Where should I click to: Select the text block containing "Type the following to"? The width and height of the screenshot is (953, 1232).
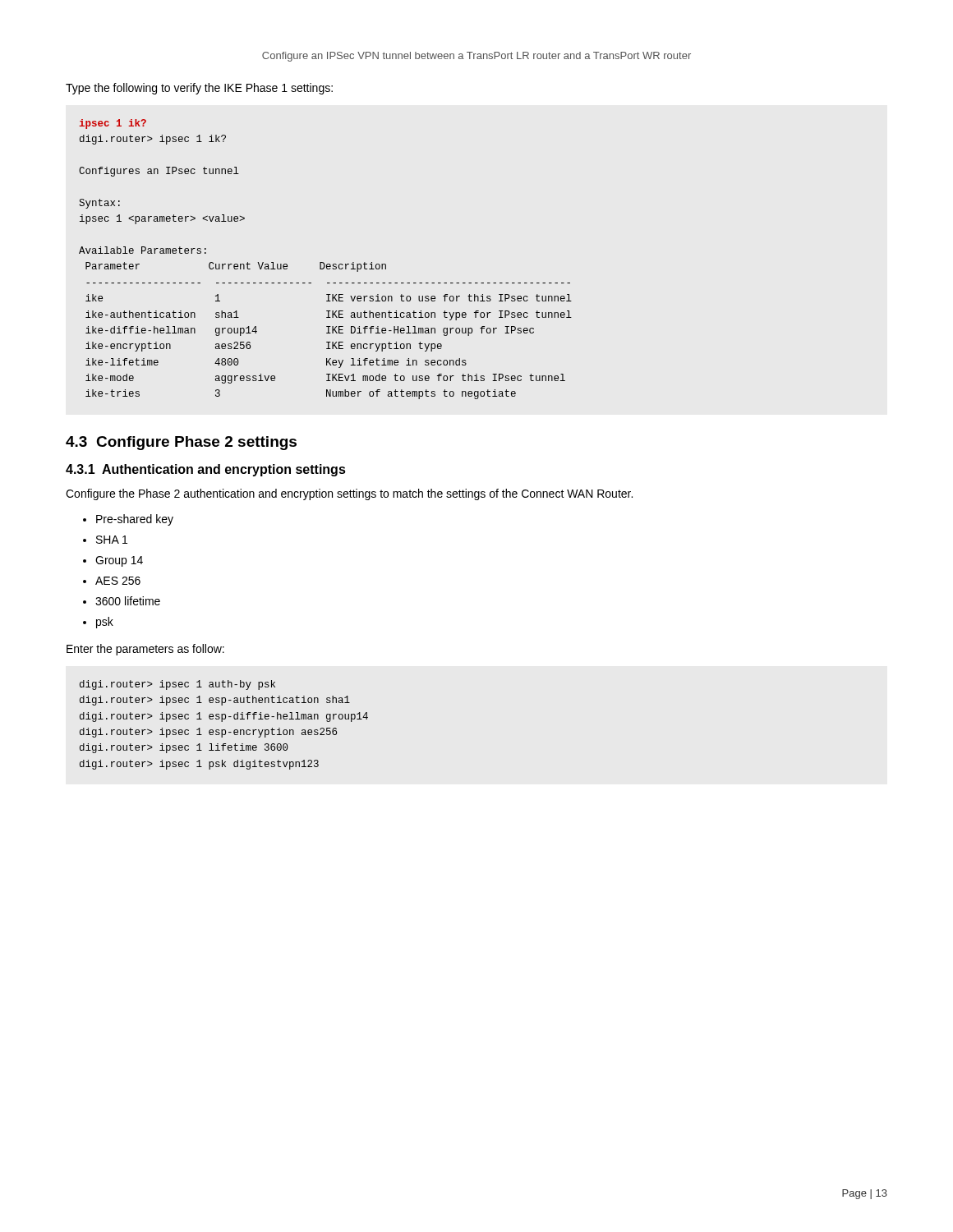[x=200, y=88]
